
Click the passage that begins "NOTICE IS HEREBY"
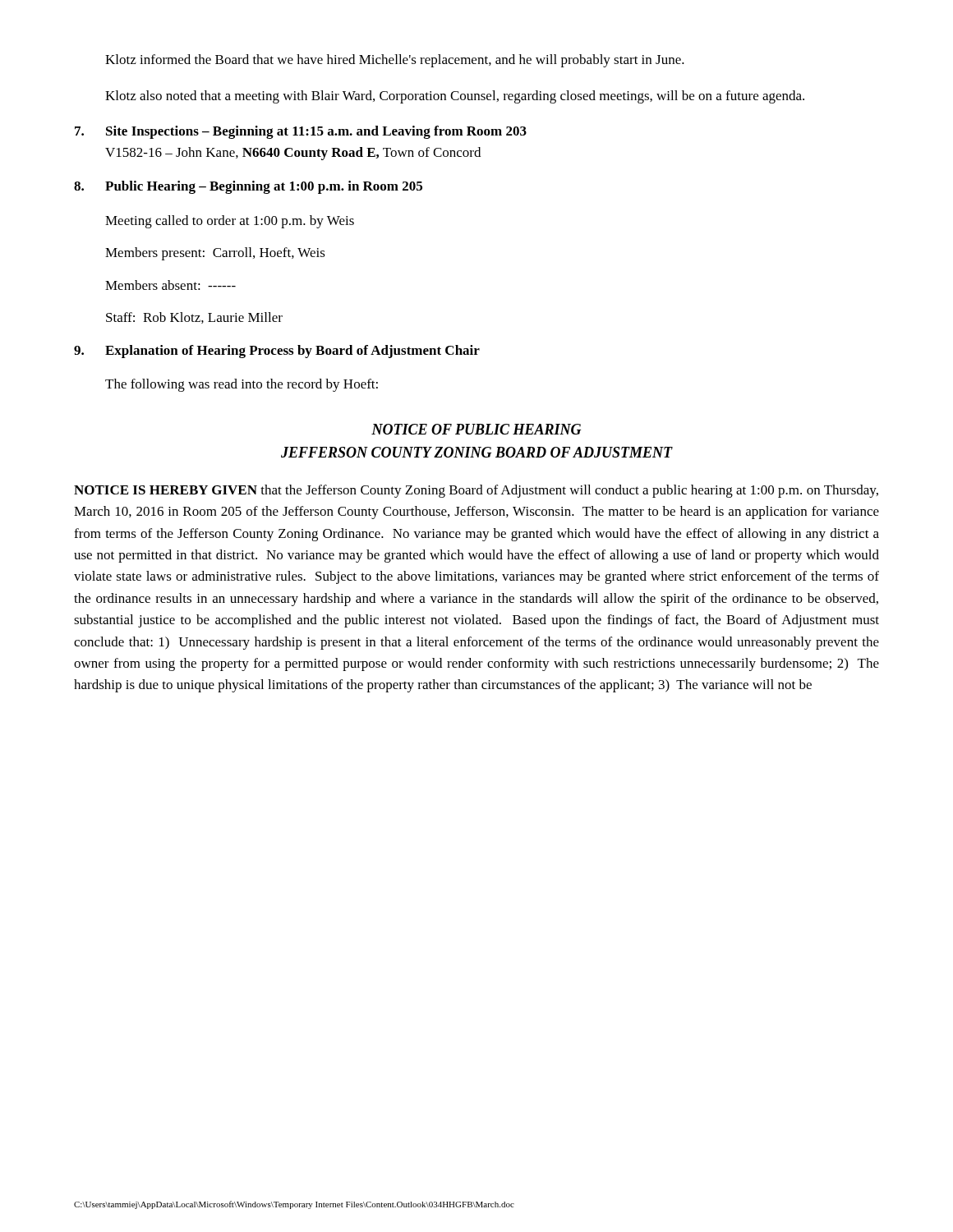coord(476,587)
